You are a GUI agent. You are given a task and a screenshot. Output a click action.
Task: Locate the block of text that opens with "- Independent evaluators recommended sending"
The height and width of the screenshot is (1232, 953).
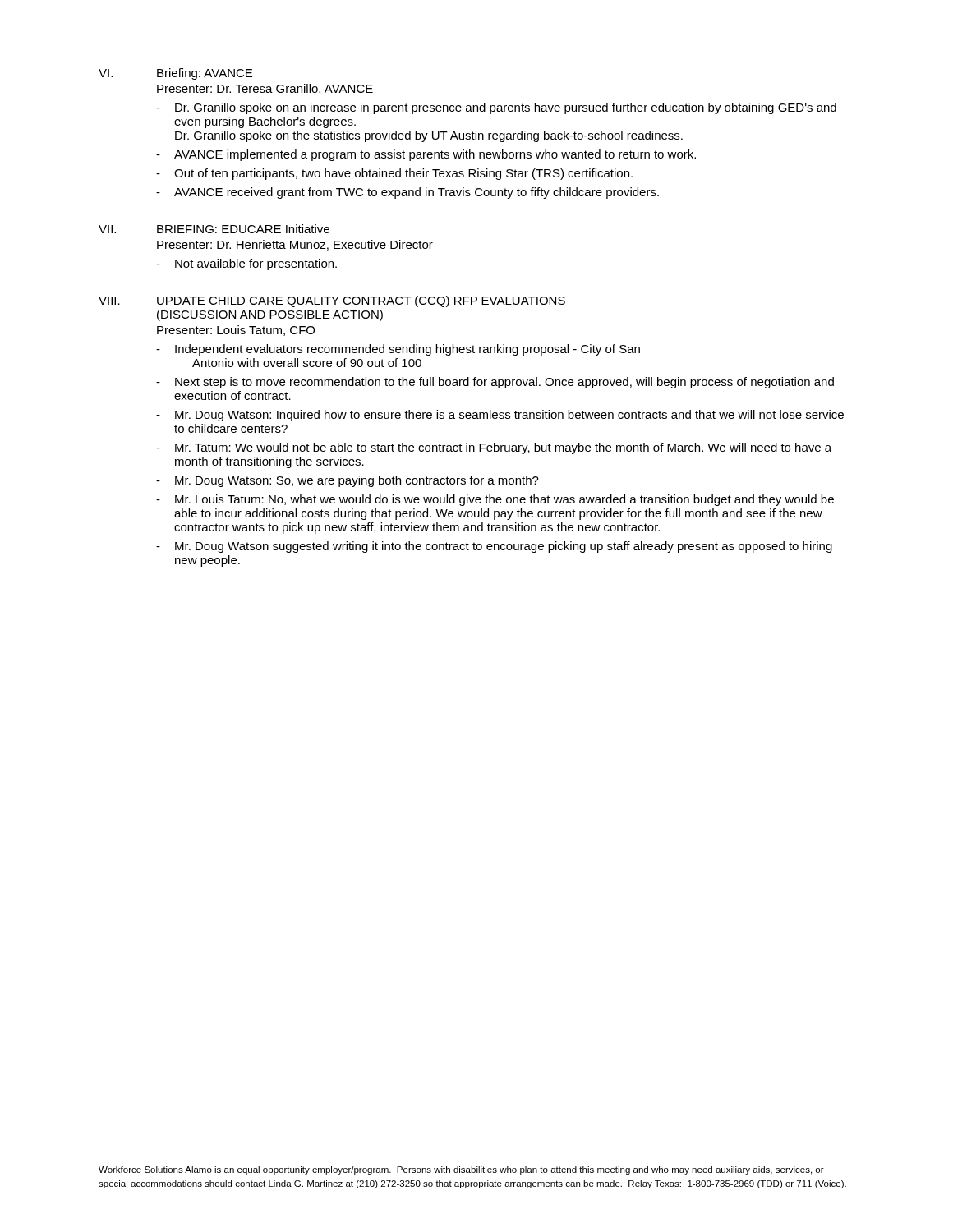(x=505, y=356)
